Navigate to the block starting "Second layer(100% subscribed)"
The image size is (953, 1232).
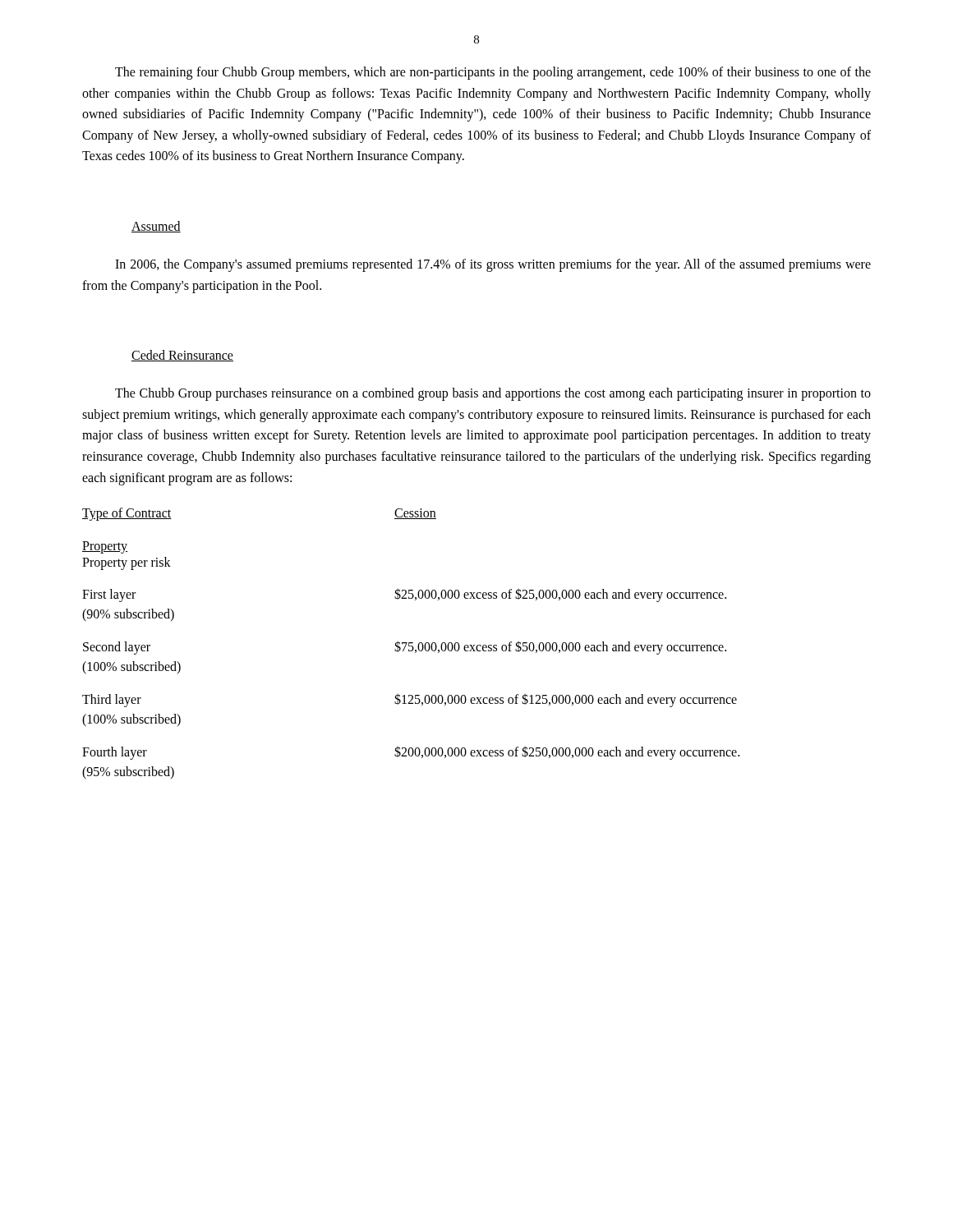point(132,657)
